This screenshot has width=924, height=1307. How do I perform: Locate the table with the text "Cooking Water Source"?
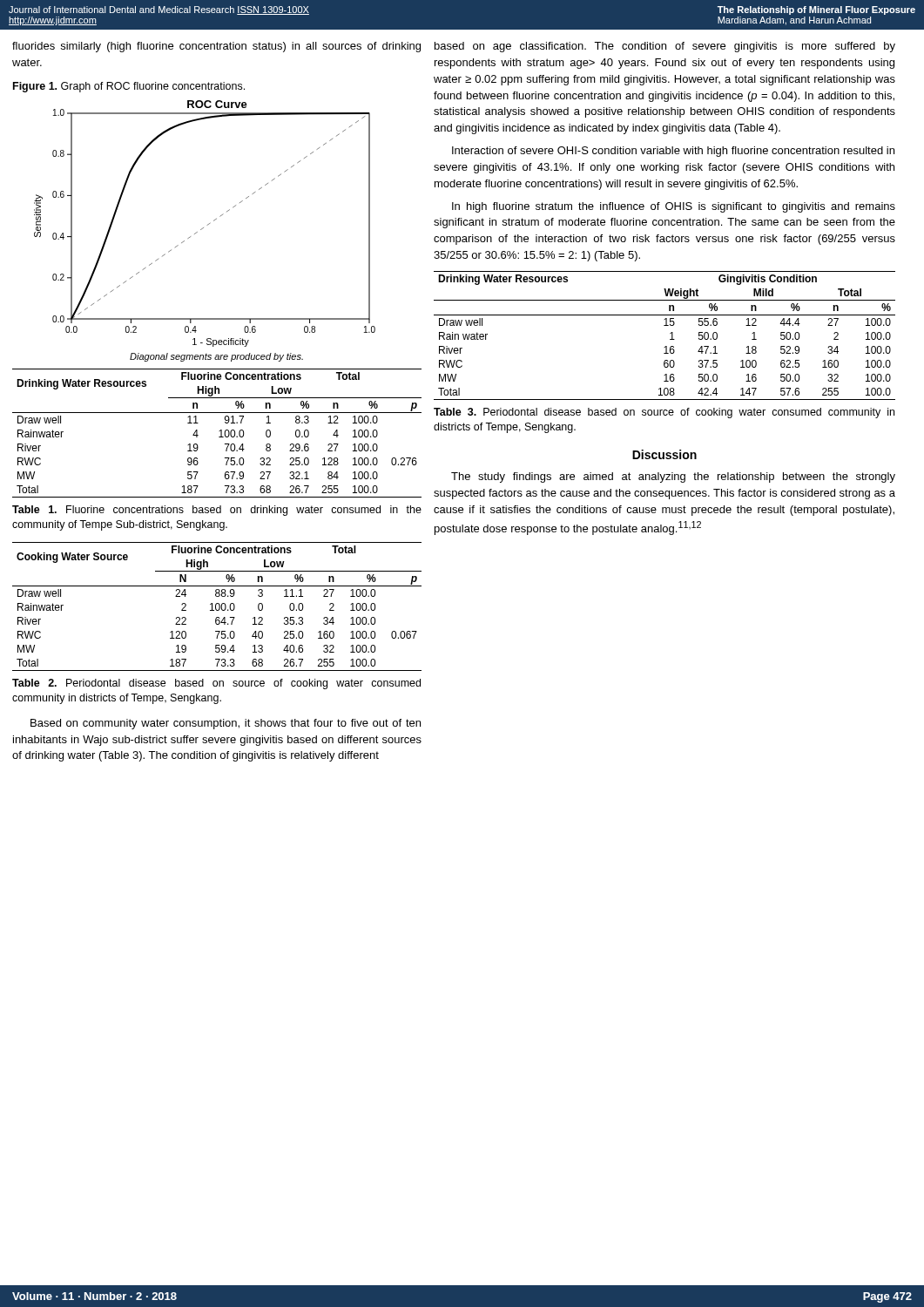(217, 606)
